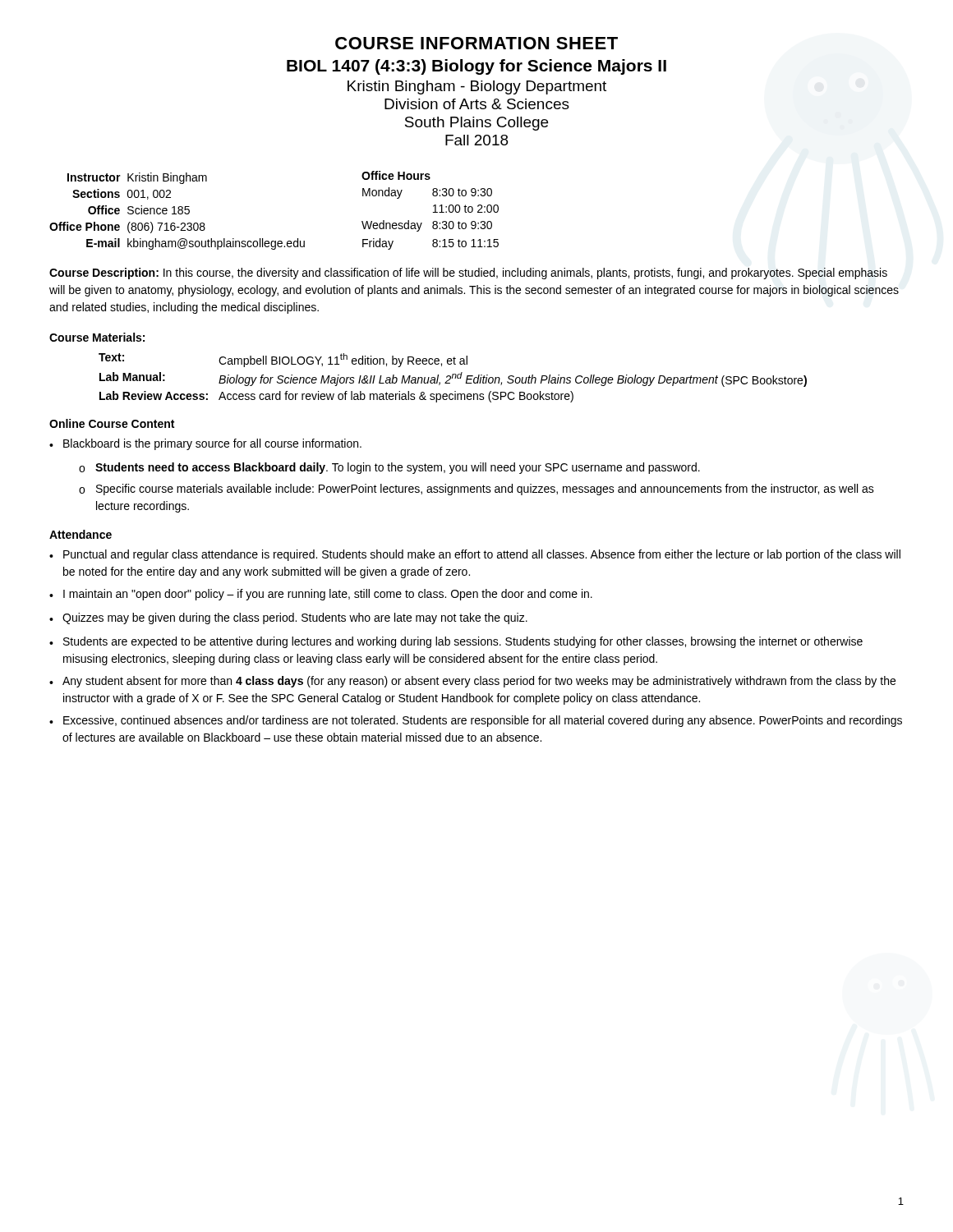Find the block on this page that starts "• Students are expected to be attentive during"
Viewport: 953px width, 1232px height.
click(x=476, y=651)
